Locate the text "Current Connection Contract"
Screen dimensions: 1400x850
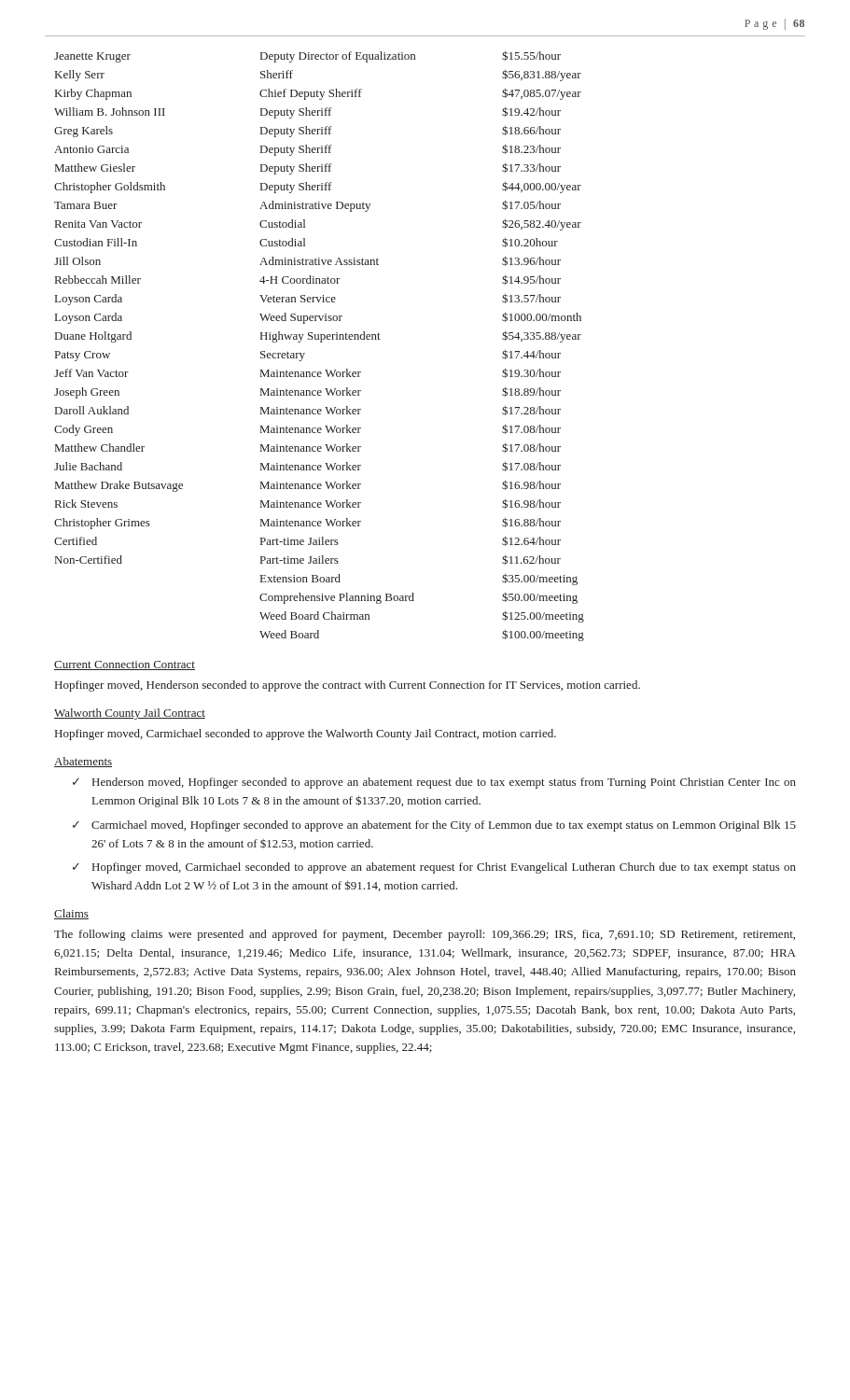[125, 664]
